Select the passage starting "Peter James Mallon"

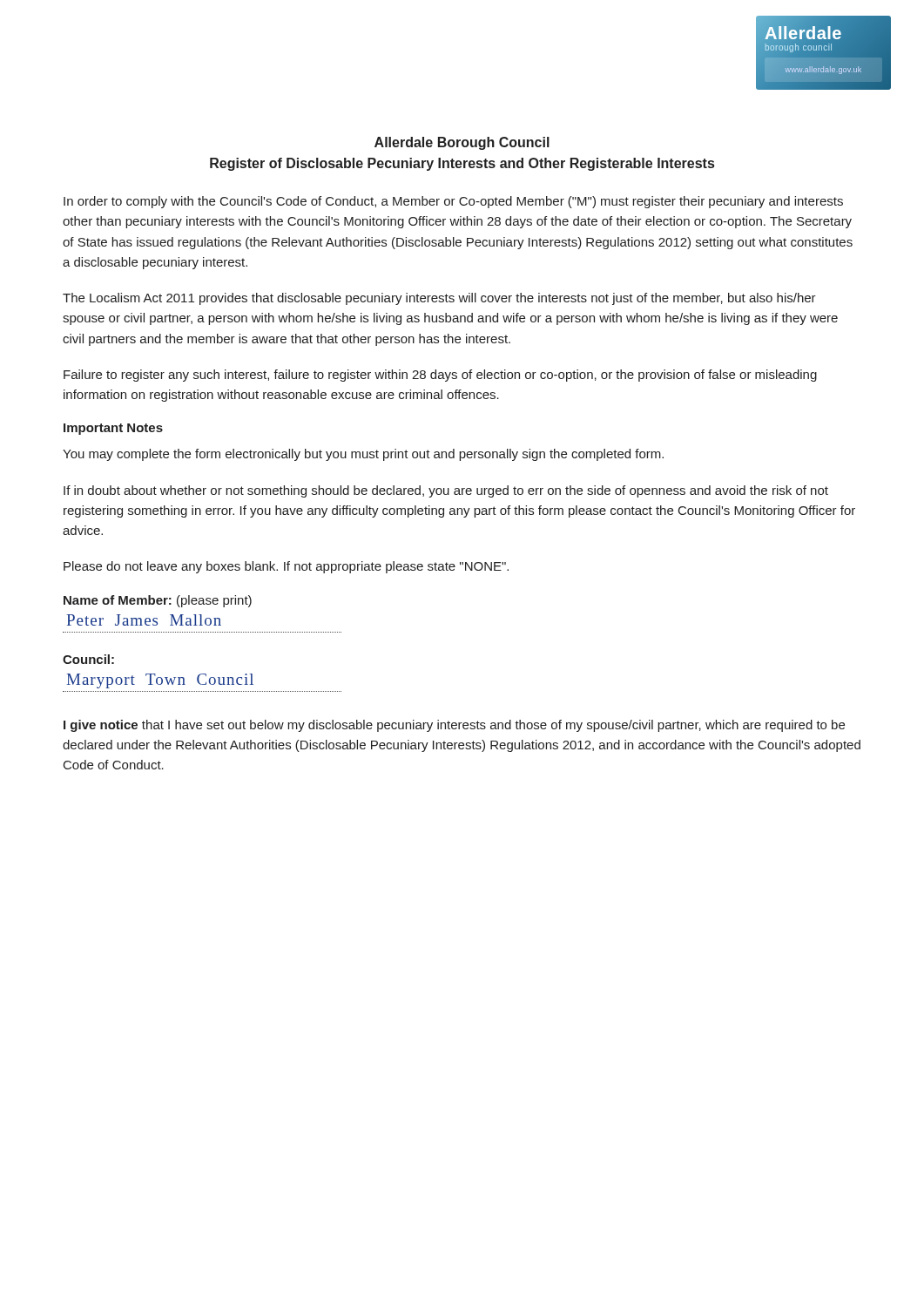(x=202, y=621)
